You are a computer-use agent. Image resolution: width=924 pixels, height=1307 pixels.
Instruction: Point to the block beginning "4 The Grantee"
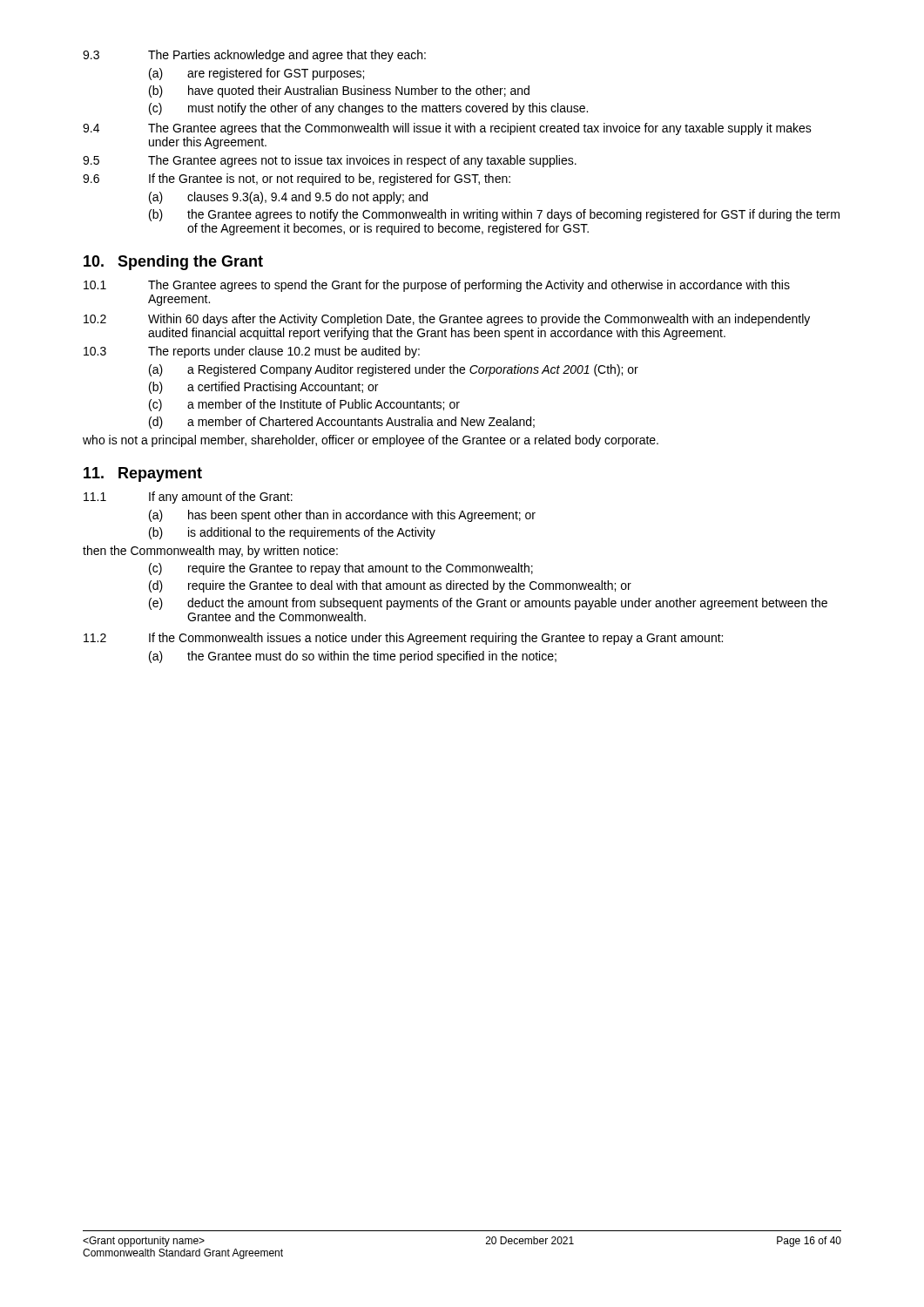[462, 135]
